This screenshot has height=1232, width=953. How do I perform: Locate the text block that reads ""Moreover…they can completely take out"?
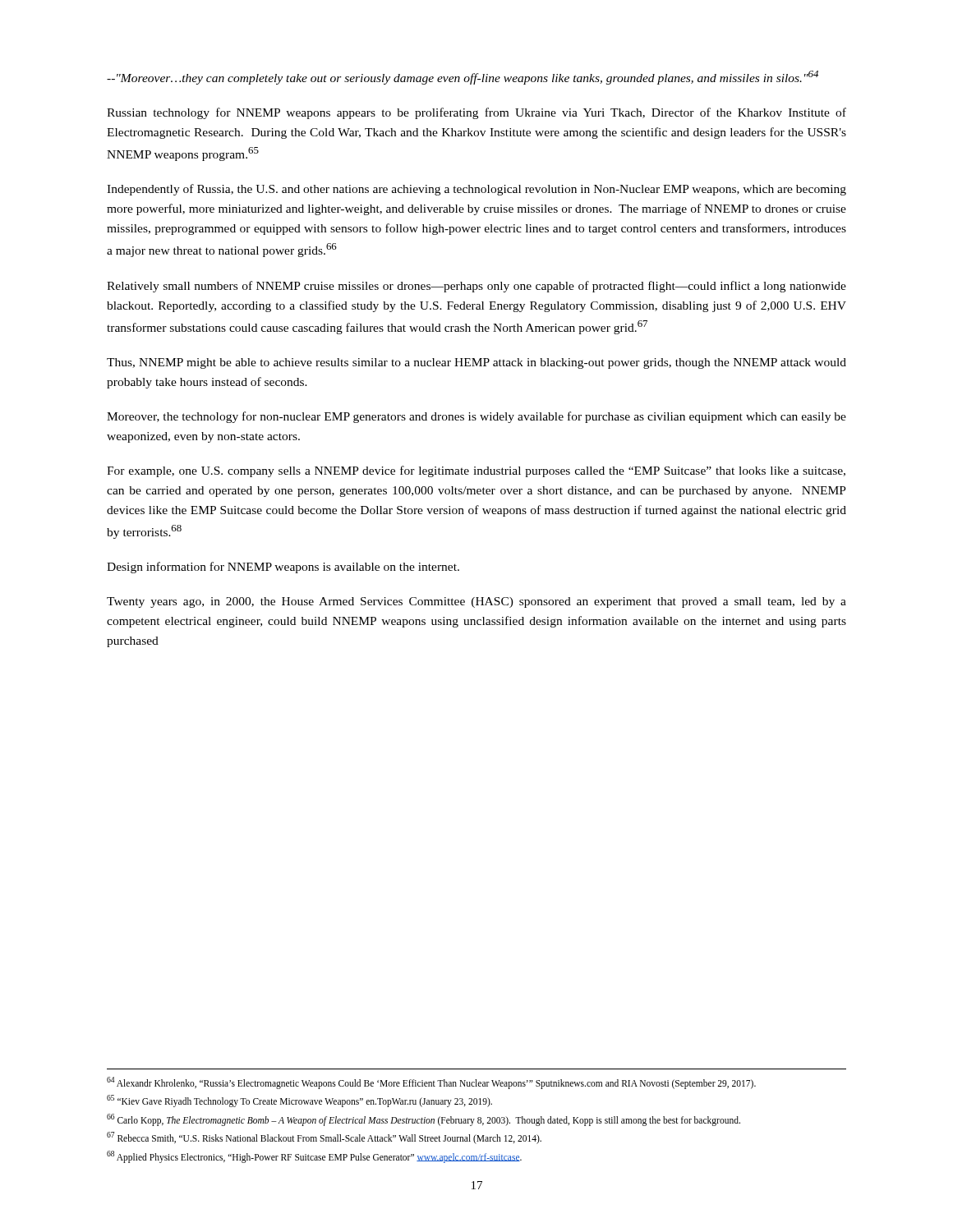463,76
